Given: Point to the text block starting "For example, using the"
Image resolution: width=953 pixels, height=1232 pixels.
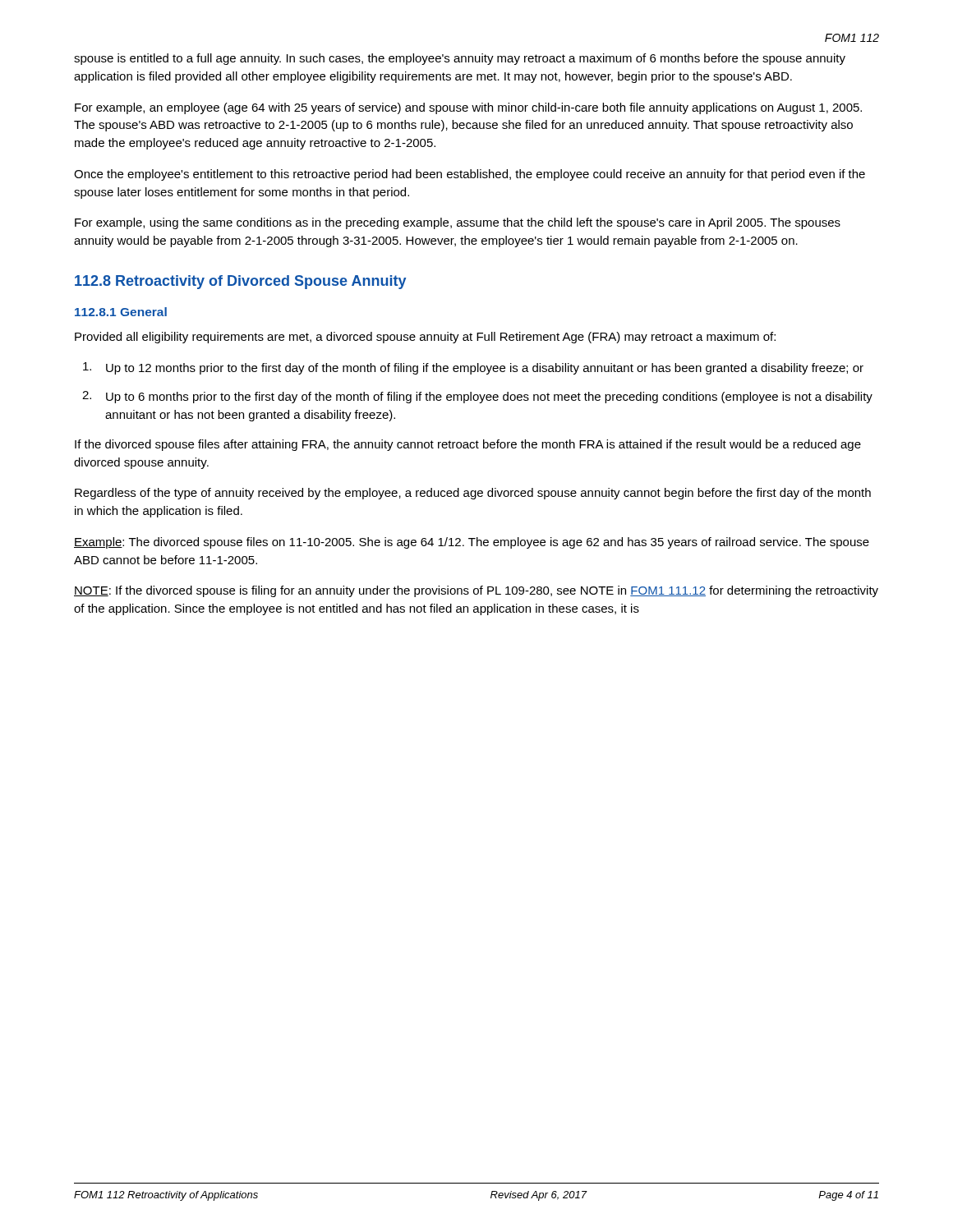Looking at the screenshot, I should [457, 231].
